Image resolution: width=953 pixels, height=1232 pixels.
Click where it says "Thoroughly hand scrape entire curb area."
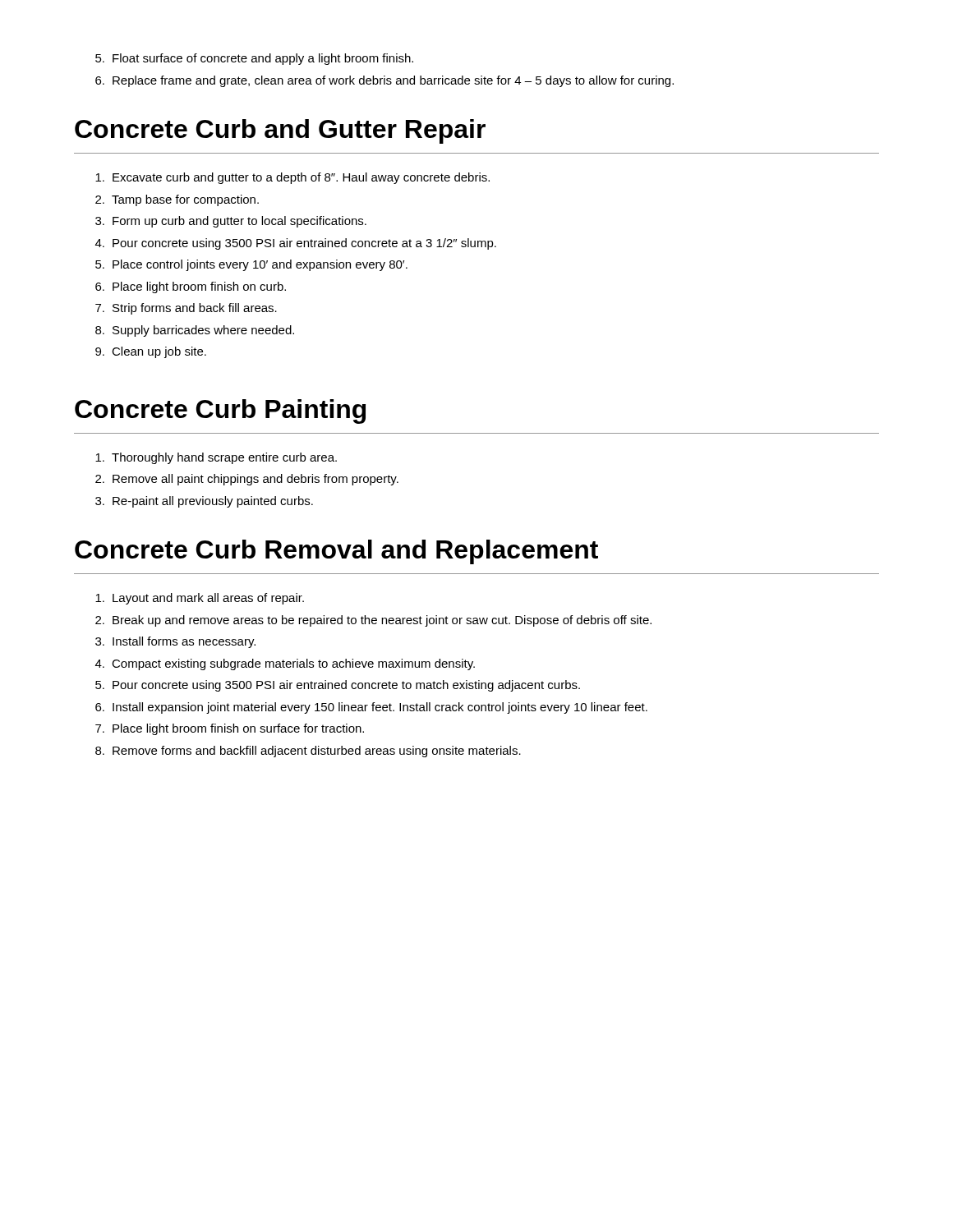pyautogui.click(x=216, y=458)
